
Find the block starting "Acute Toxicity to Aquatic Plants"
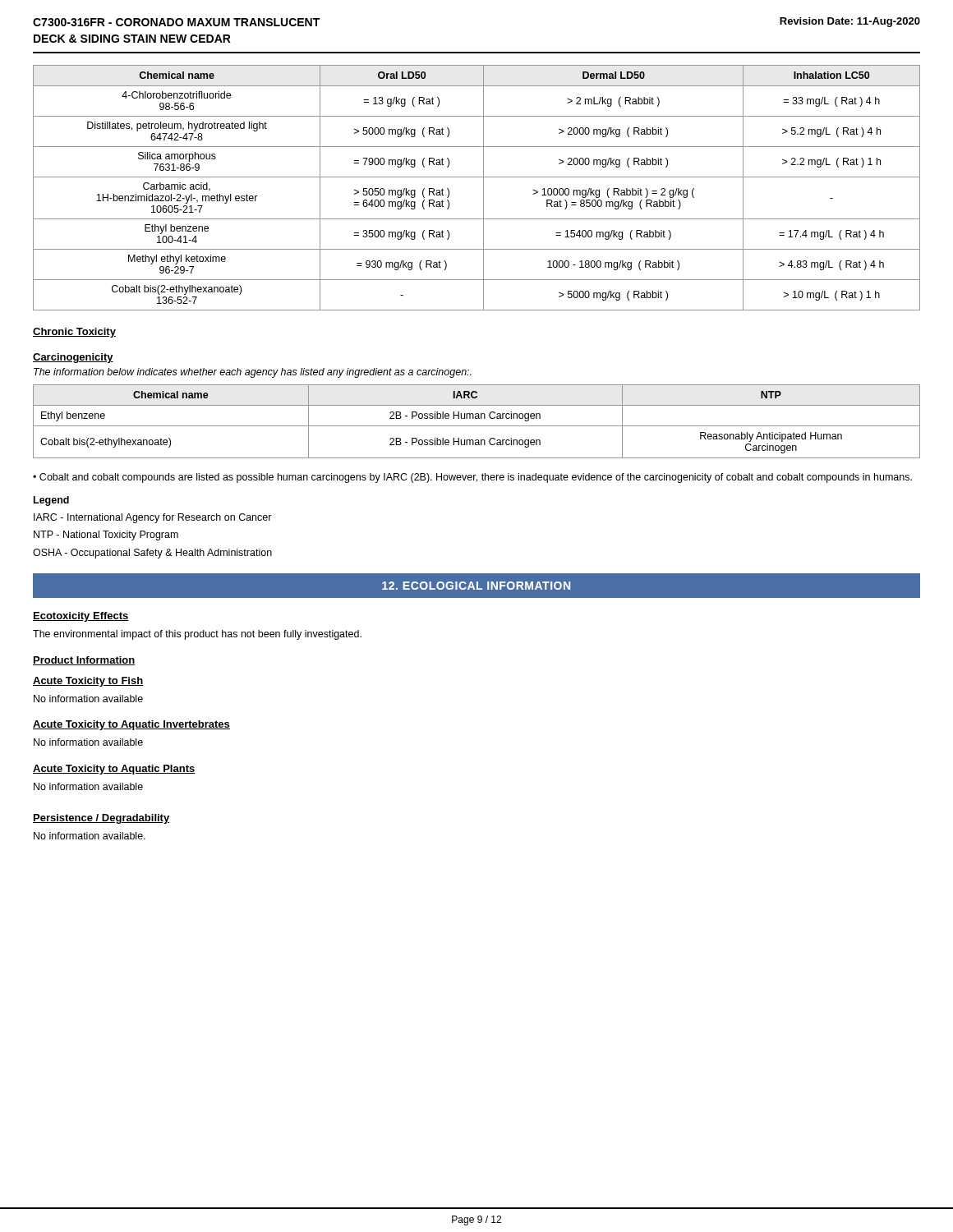(x=114, y=769)
